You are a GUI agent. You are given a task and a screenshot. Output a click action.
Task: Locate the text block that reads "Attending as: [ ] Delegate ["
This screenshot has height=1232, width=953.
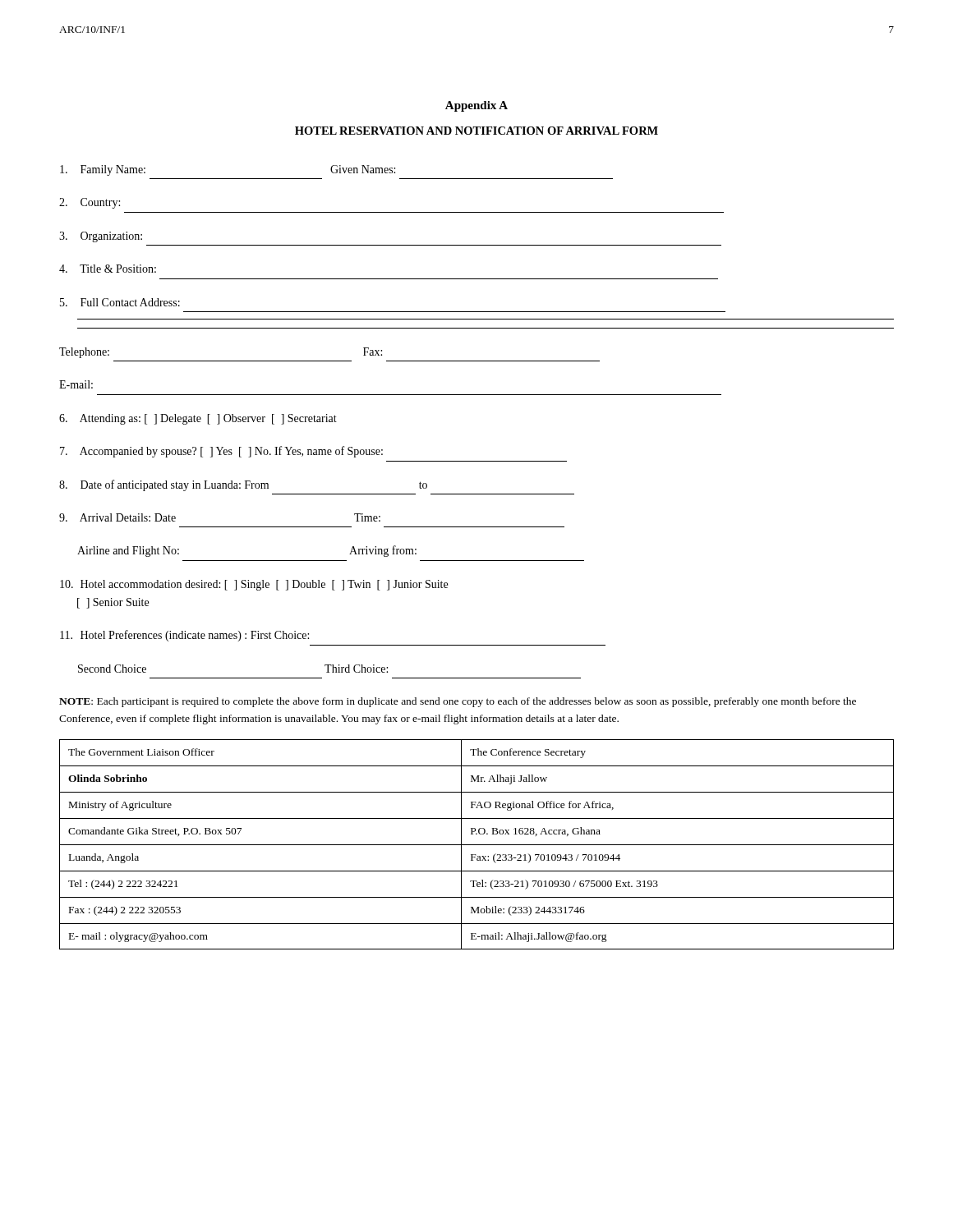point(198,419)
